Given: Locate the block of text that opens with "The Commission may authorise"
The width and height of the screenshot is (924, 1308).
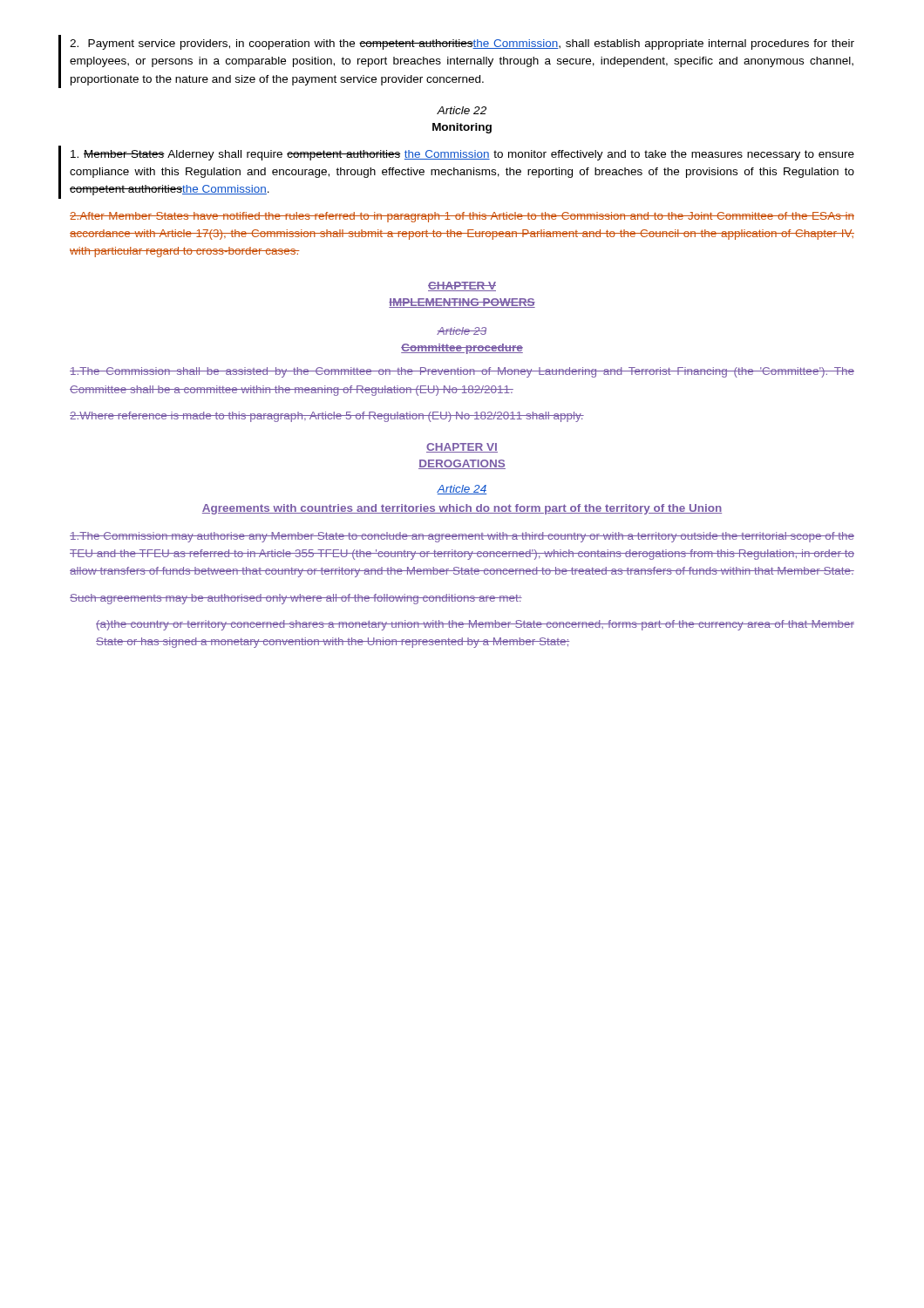Looking at the screenshot, I should pyautogui.click(x=462, y=554).
